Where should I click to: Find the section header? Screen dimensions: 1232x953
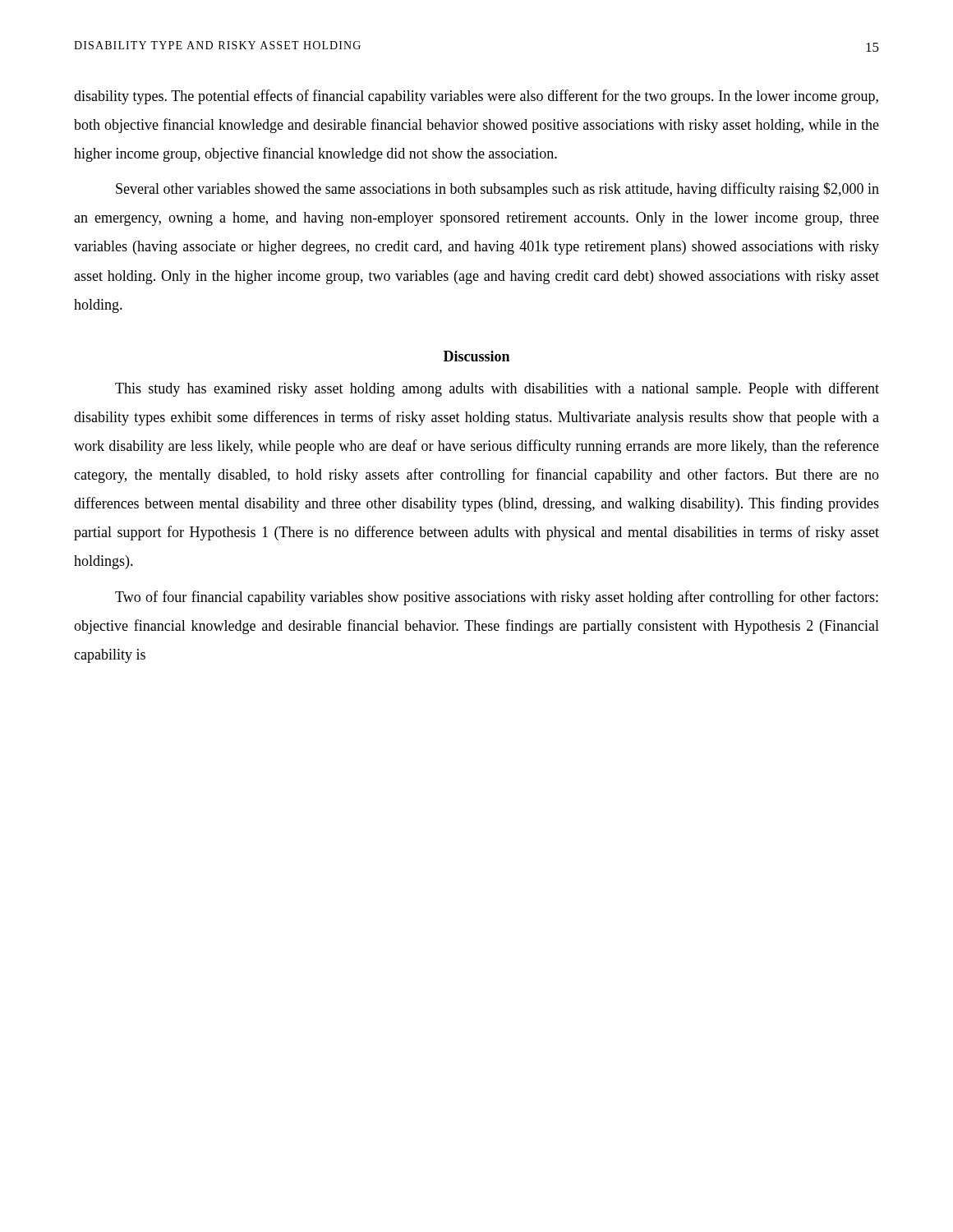tap(476, 356)
